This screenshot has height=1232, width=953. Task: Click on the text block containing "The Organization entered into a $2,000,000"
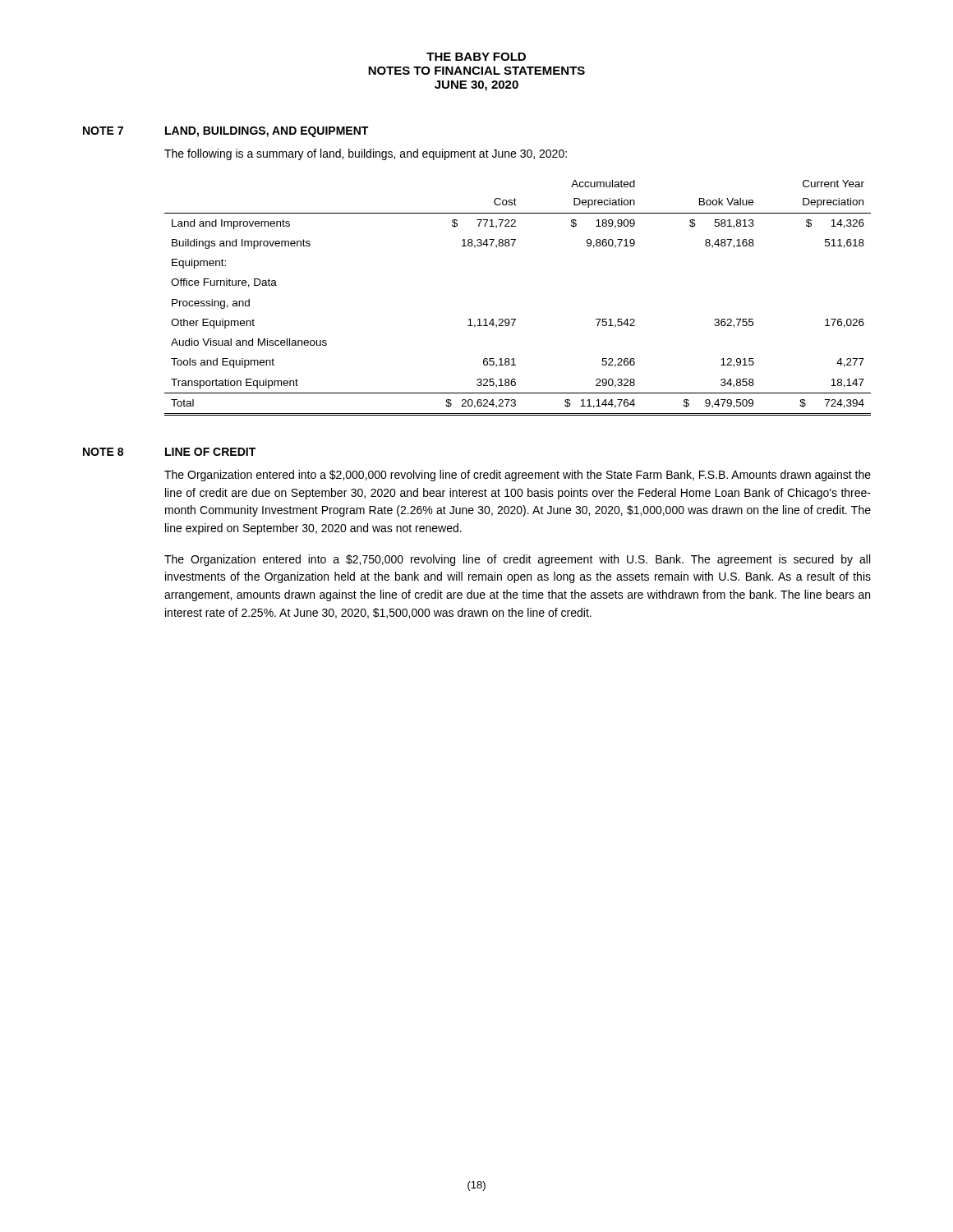pyautogui.click(x=518, y=501)
